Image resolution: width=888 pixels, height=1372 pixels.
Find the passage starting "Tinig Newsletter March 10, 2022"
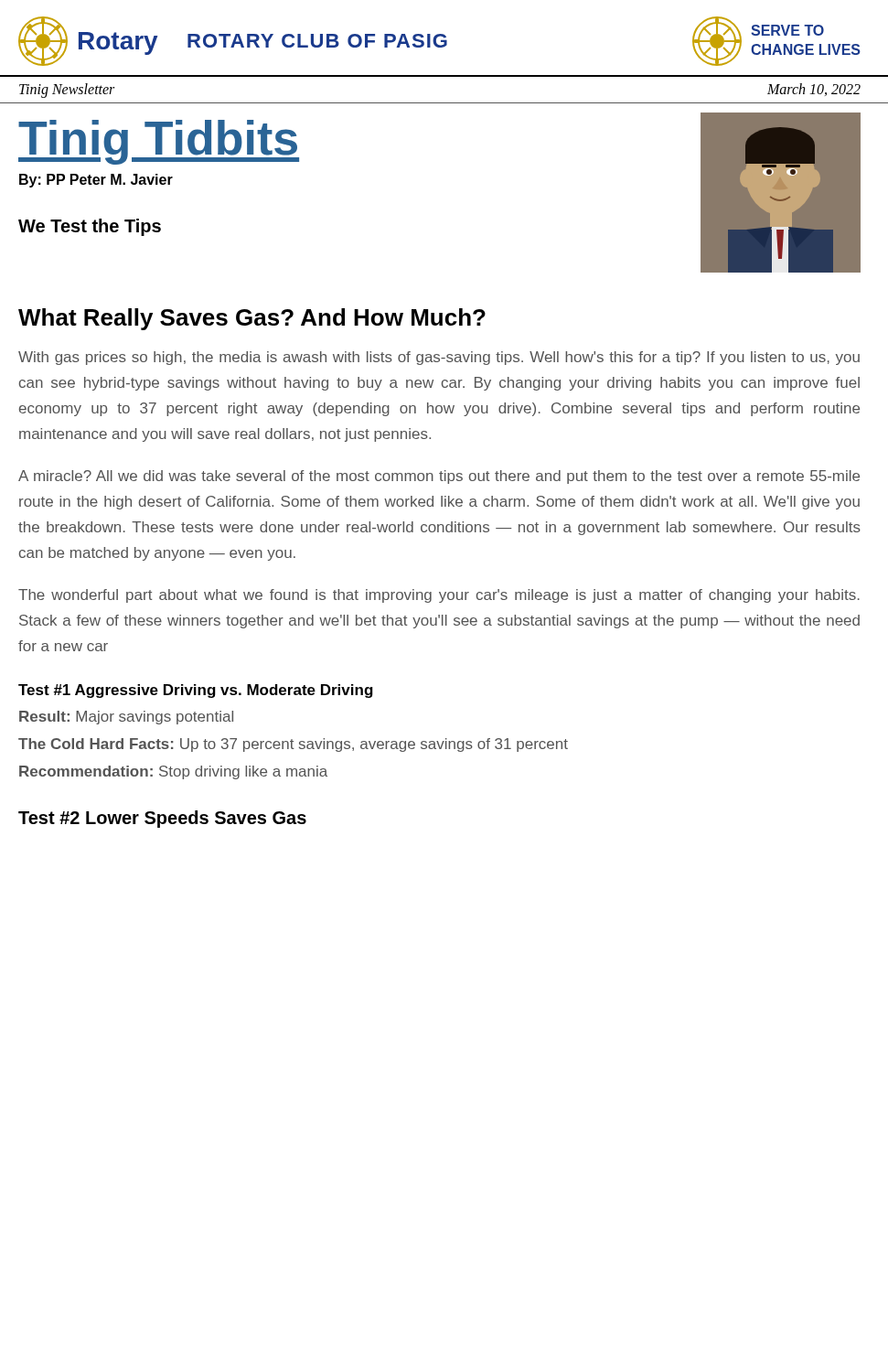click(x=67, y=90)
